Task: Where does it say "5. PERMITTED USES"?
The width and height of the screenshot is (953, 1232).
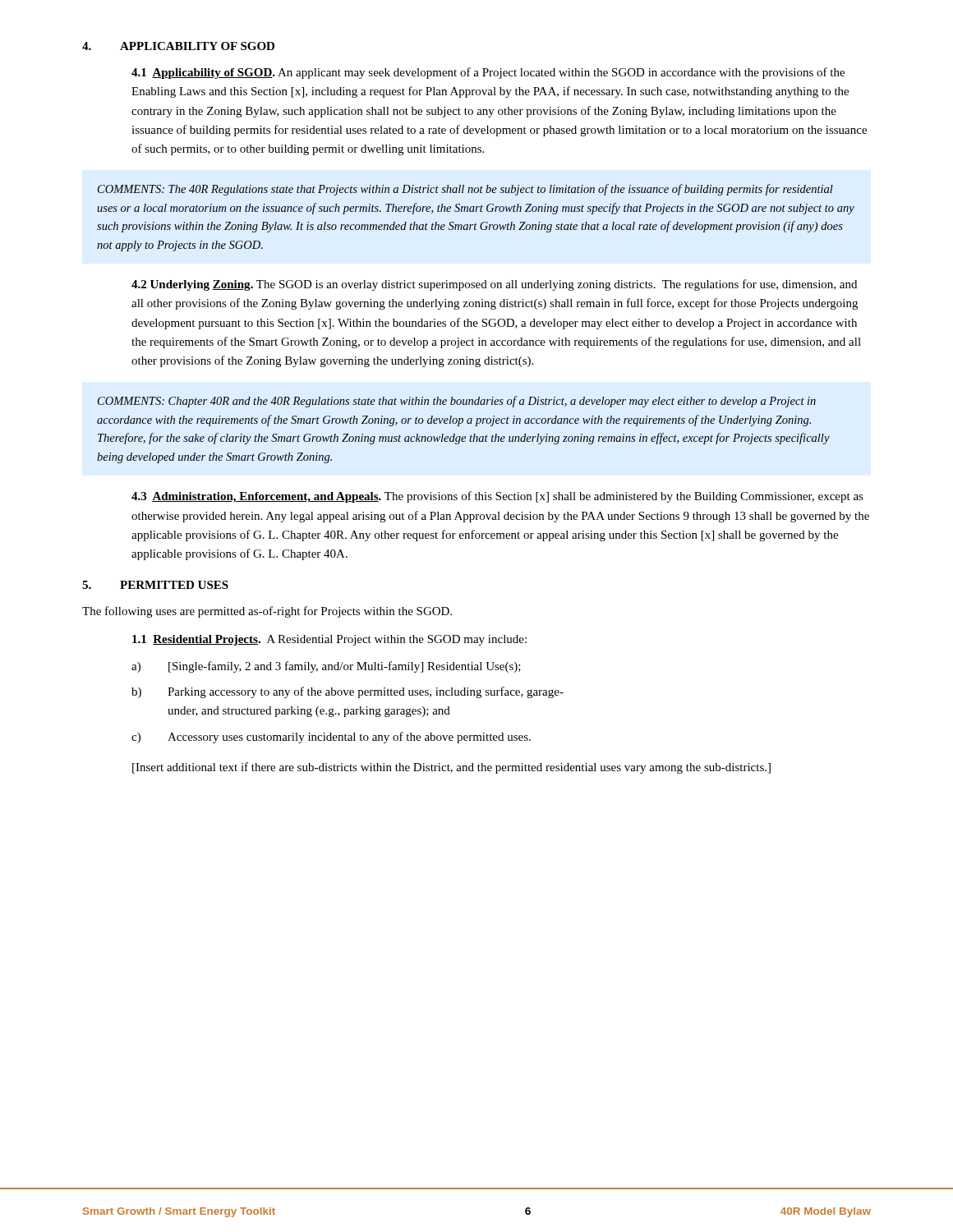Action: pos(155,585)
